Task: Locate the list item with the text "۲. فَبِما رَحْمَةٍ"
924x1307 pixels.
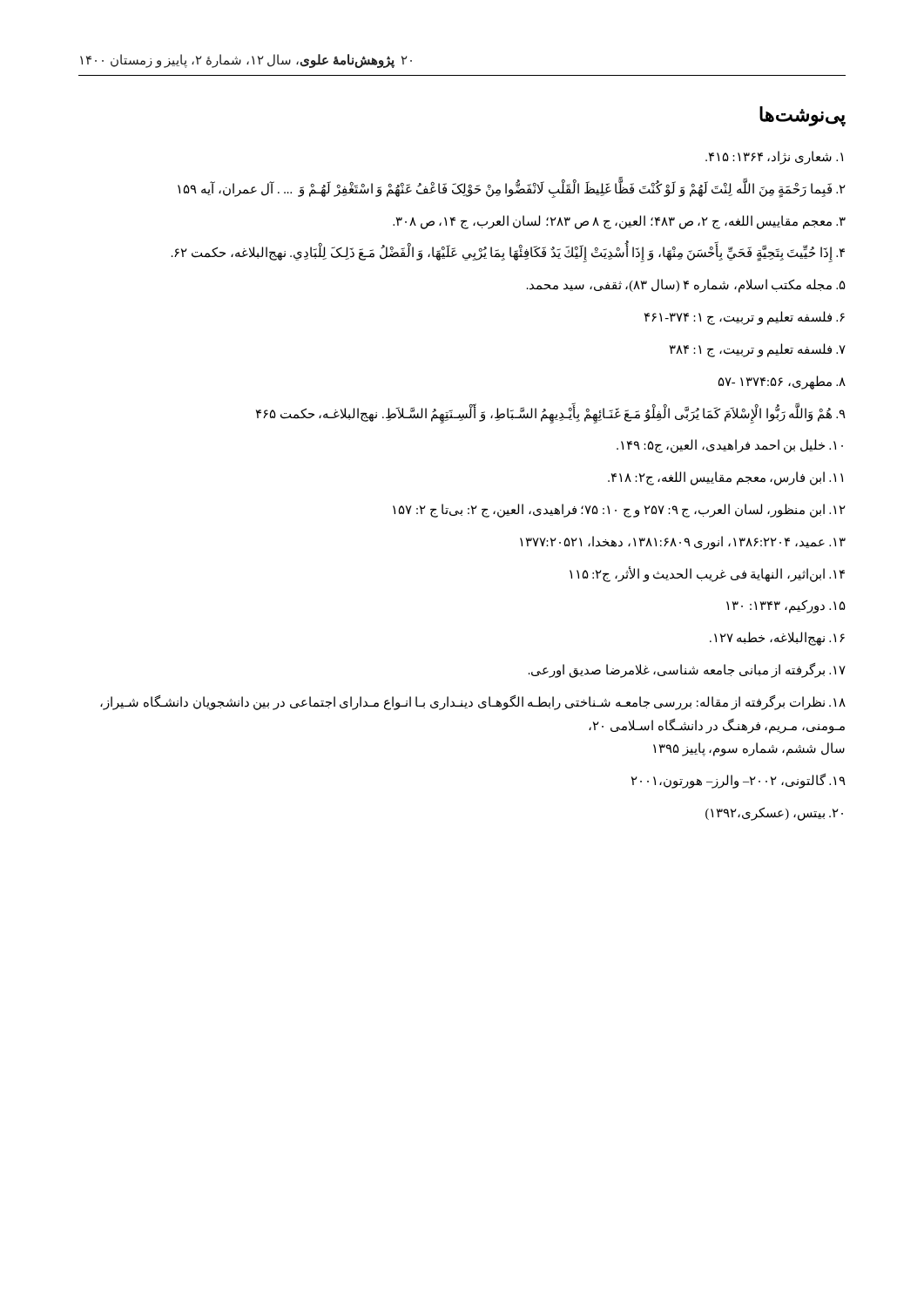Action: (511, 189)
